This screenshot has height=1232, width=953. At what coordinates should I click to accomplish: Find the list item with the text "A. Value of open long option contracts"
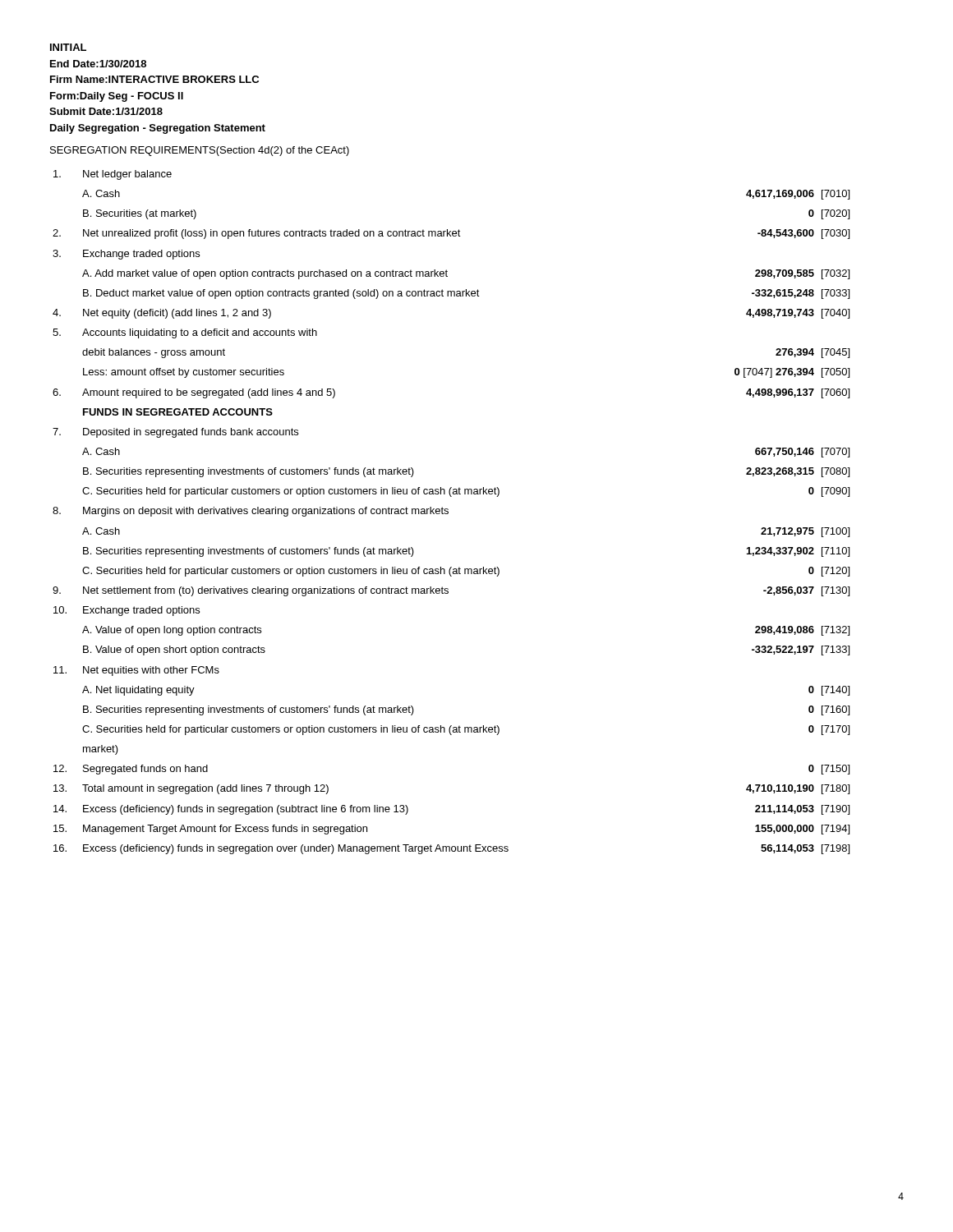click(170, 632)
